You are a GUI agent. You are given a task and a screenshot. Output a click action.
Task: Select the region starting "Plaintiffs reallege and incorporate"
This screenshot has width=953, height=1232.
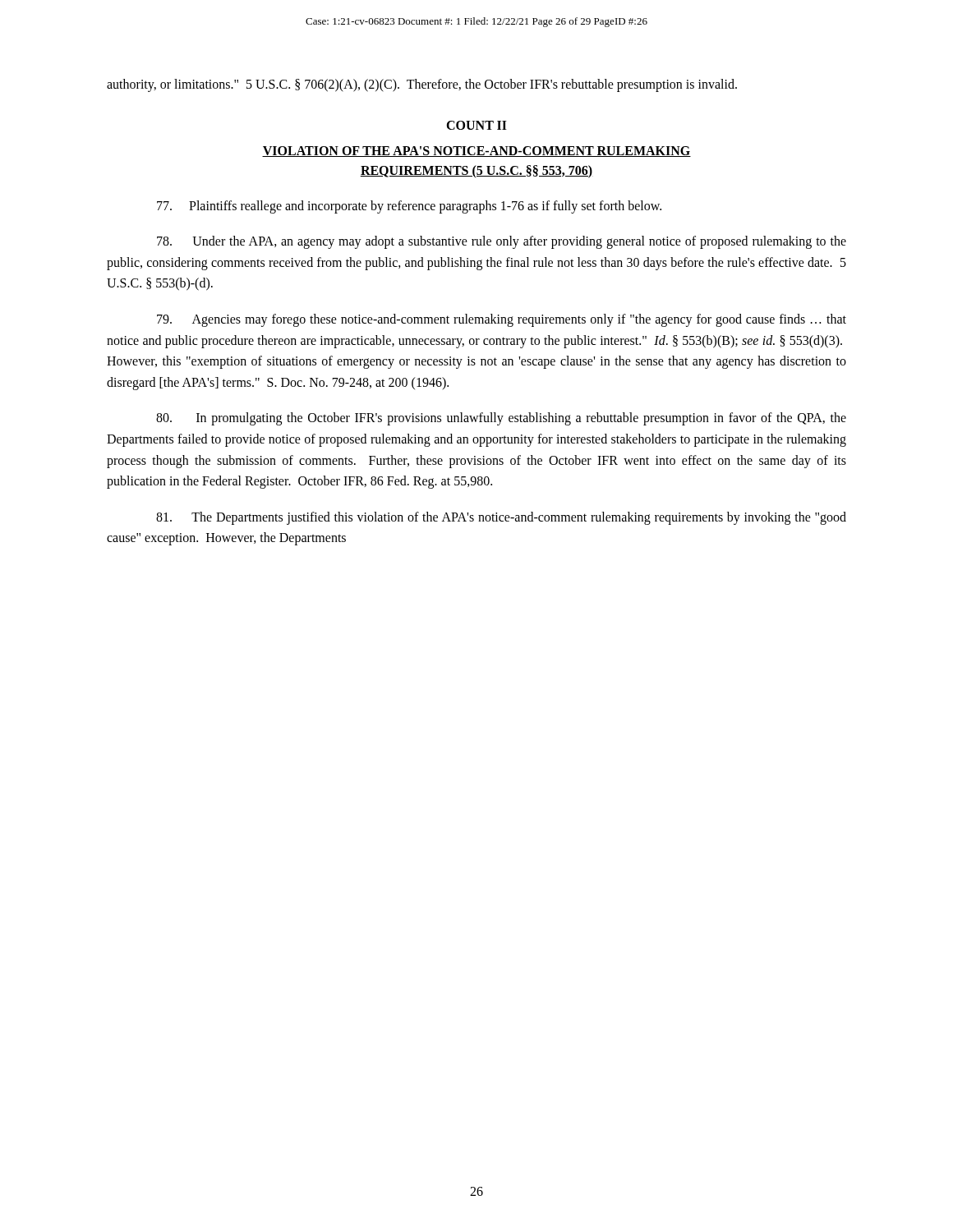point(476,206)
